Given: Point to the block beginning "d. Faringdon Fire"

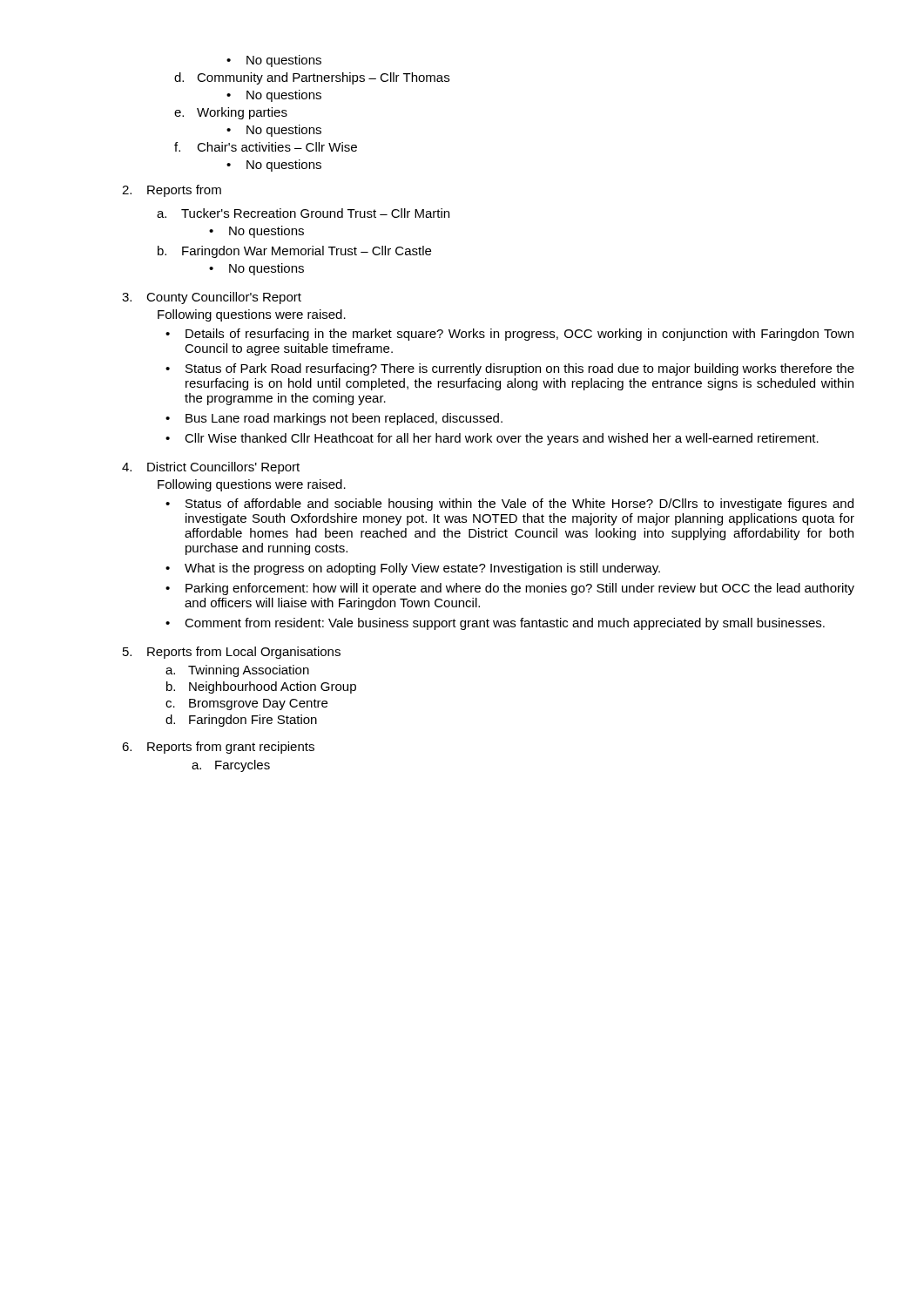Looking at the screenshot, I should pos(241,719).
